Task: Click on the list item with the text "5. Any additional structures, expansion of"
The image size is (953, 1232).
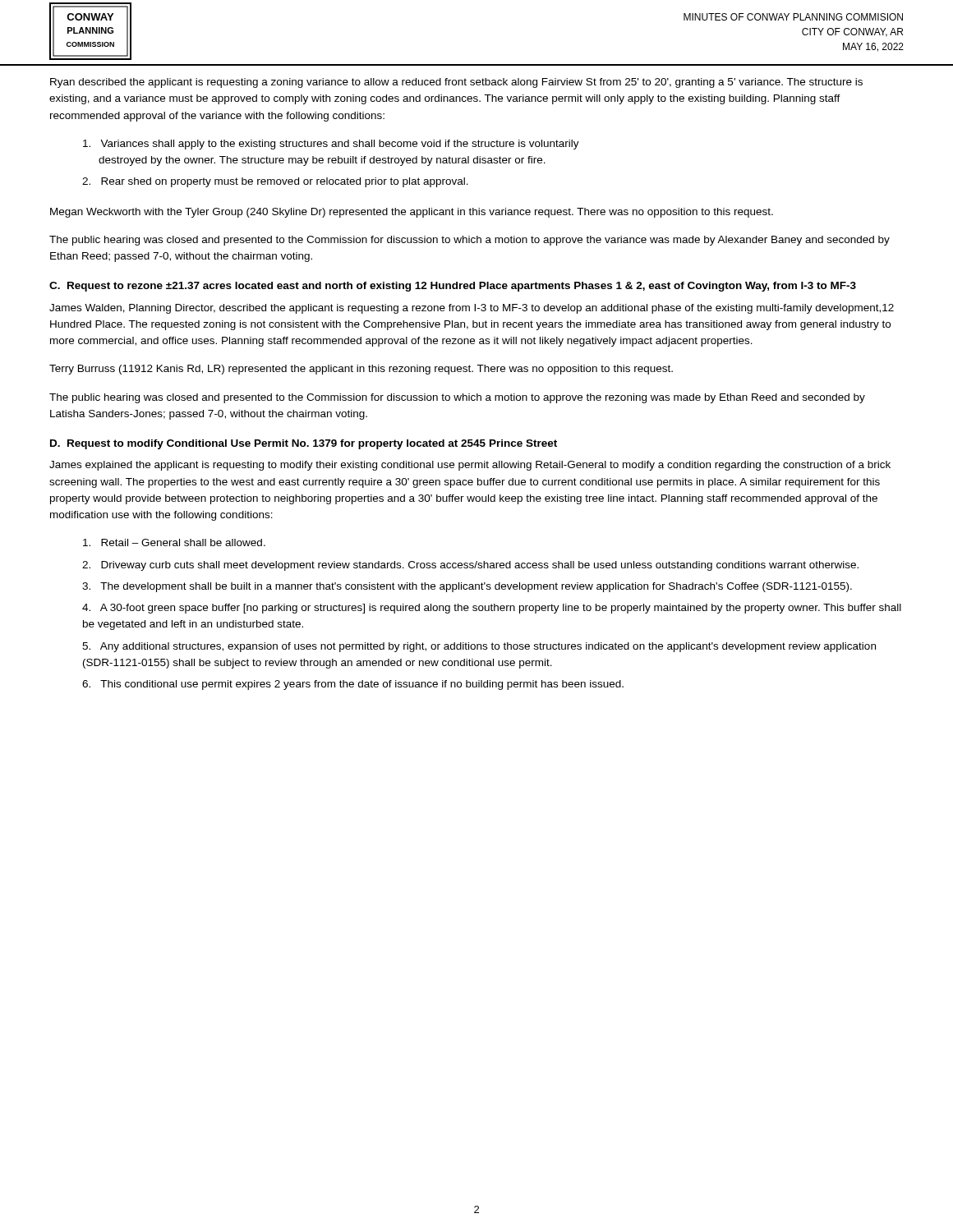Action: click(479, 654)
